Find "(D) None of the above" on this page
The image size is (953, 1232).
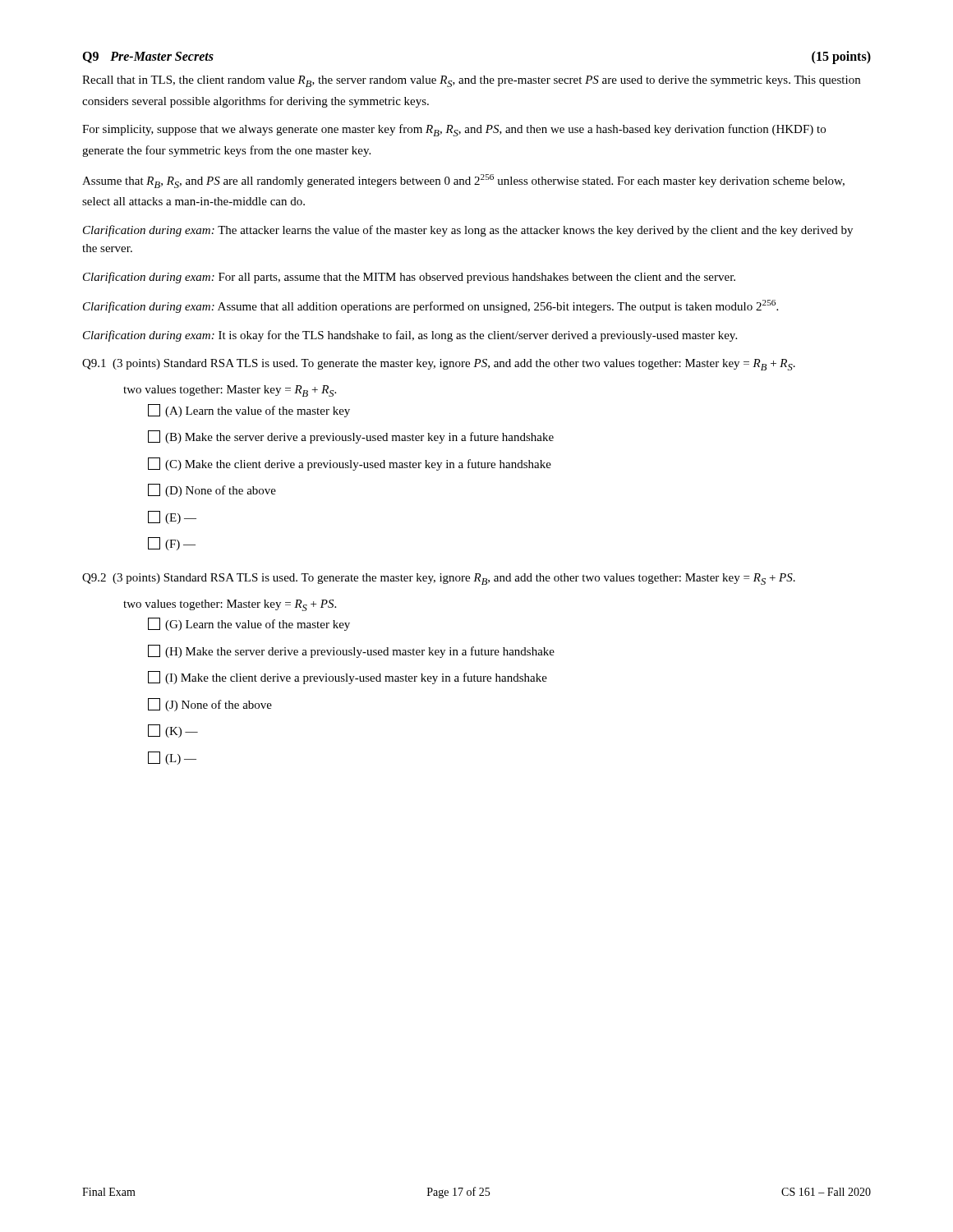point(212,491)
